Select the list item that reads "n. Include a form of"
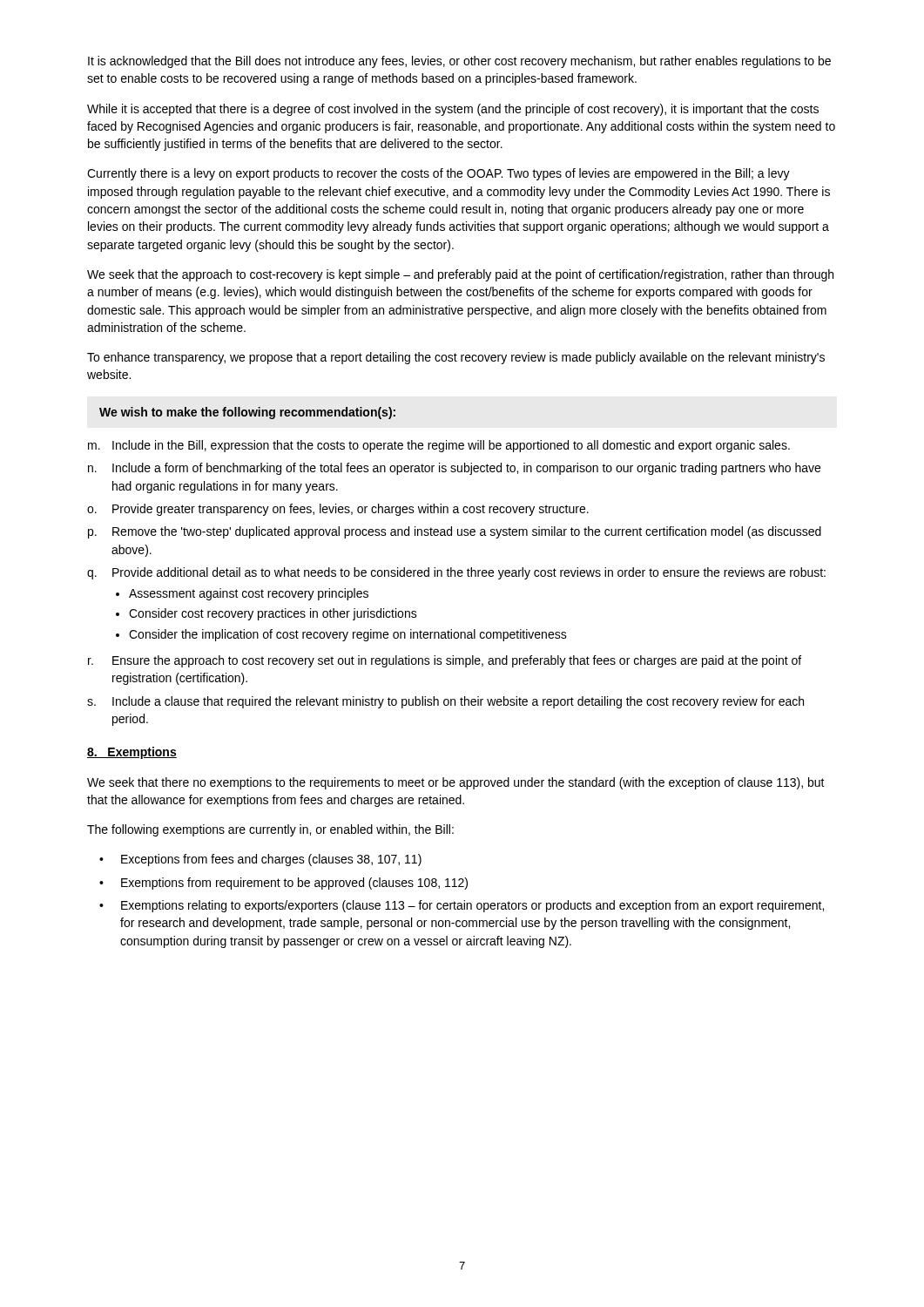924x1307 pixels. pyautogui.click(x=462, y=477)
